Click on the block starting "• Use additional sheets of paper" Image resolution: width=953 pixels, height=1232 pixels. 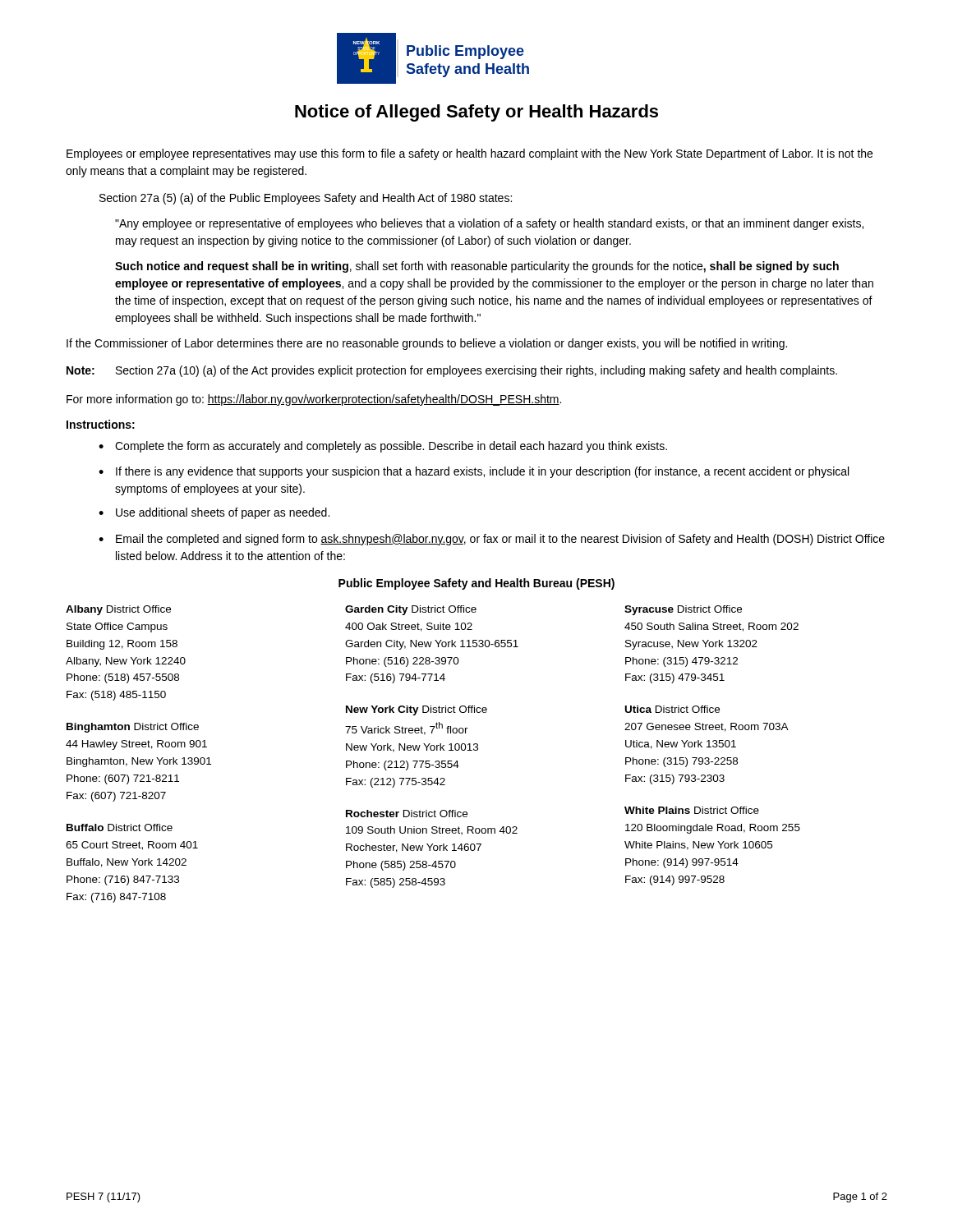coord(214,513)
